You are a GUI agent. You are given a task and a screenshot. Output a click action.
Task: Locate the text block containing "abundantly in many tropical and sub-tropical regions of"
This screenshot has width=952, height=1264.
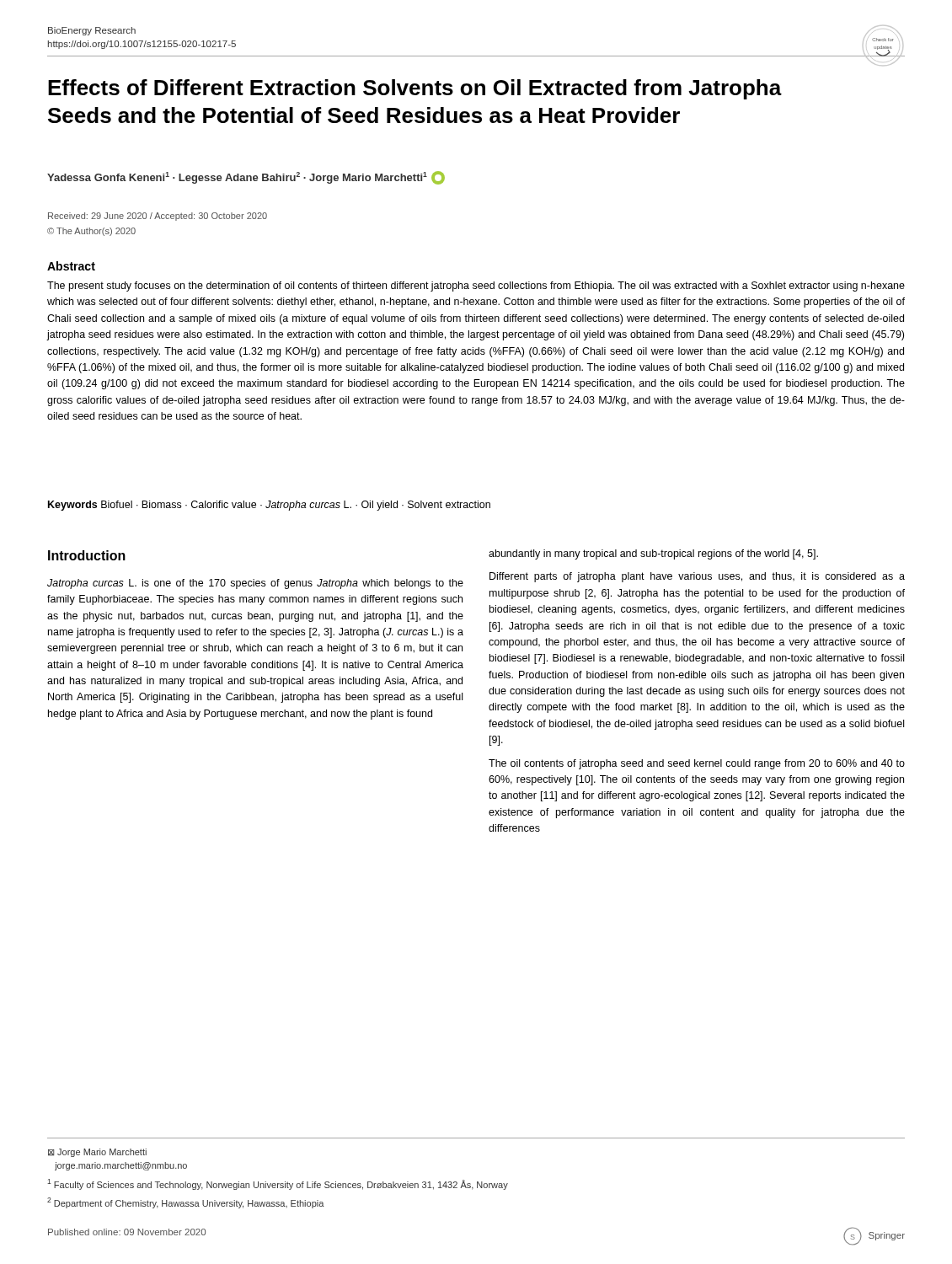[697, 692]
